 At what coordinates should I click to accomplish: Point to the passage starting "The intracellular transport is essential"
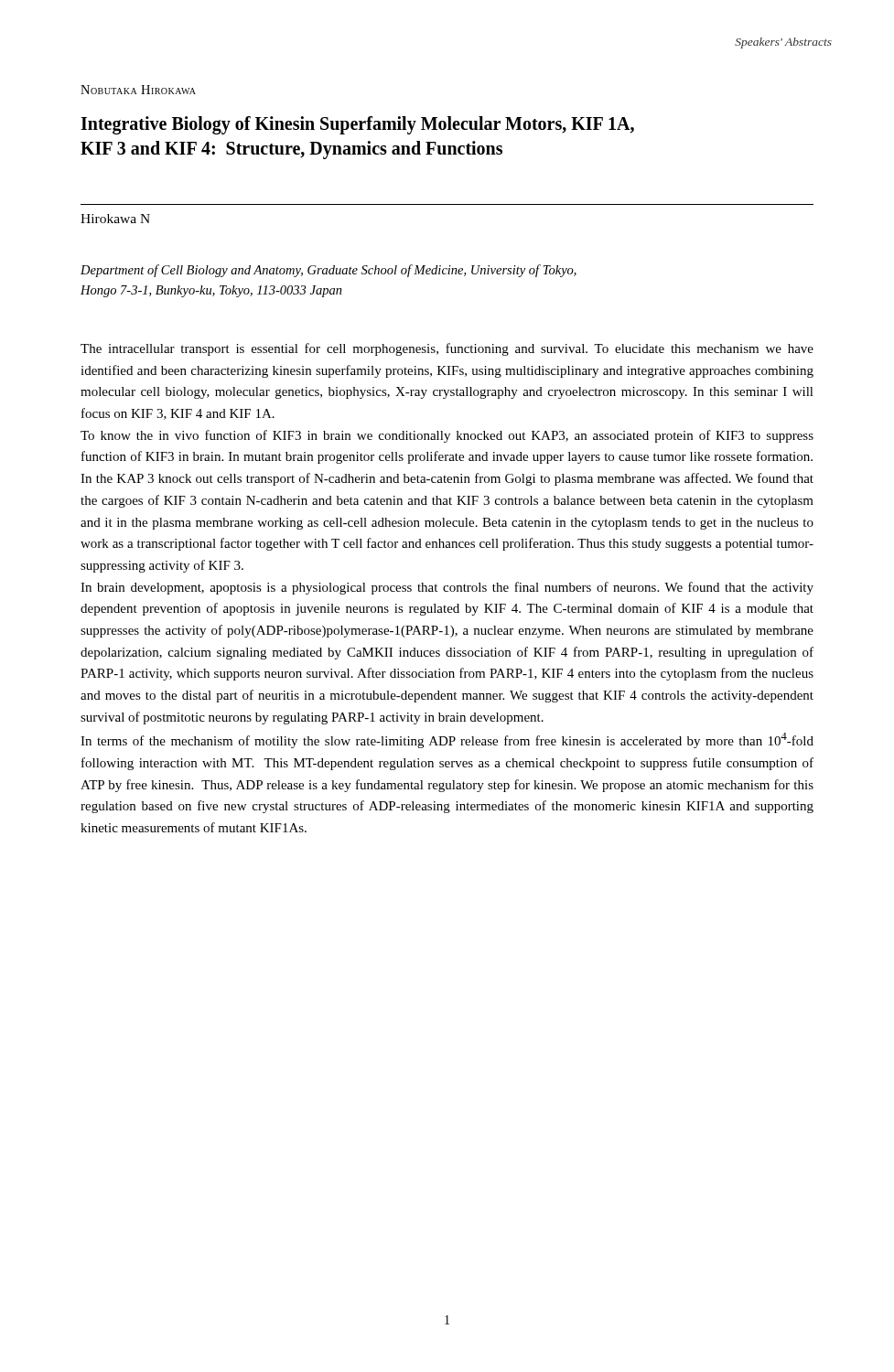pyautogui.click(x=447, y=589)
